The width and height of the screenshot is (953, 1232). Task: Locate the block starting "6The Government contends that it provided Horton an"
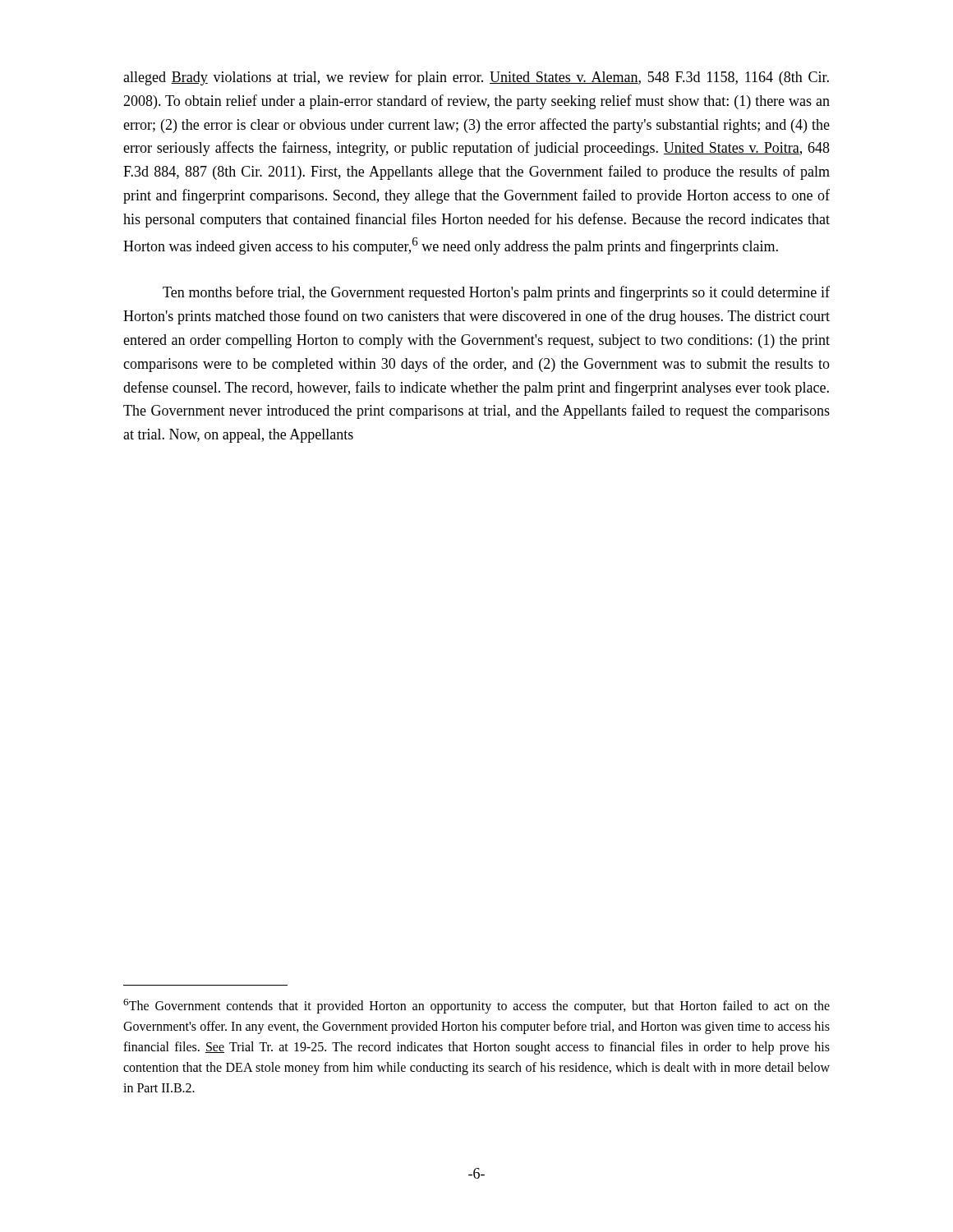tap(476, 1046)
